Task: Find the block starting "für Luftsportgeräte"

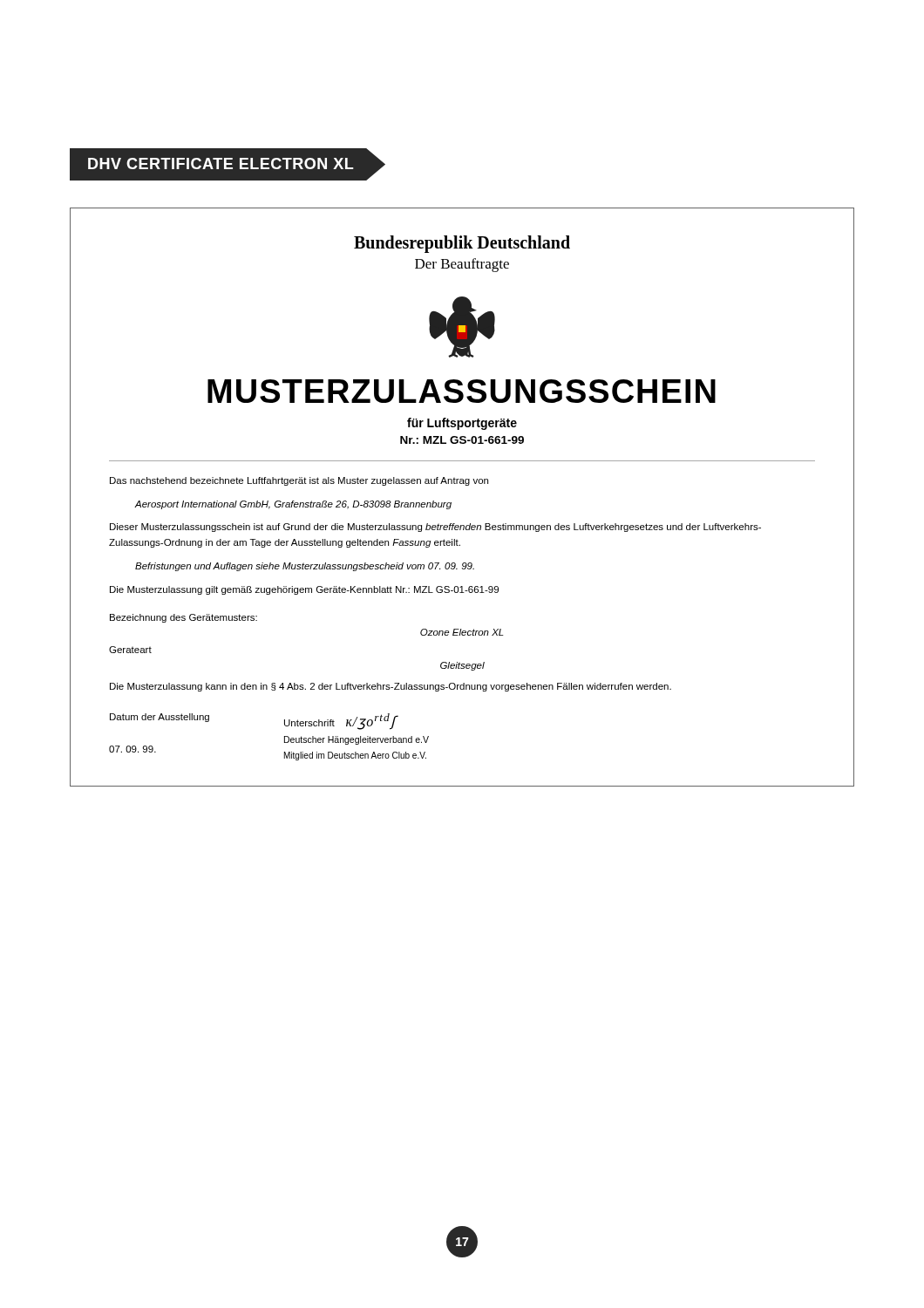Action: (462, 423)
